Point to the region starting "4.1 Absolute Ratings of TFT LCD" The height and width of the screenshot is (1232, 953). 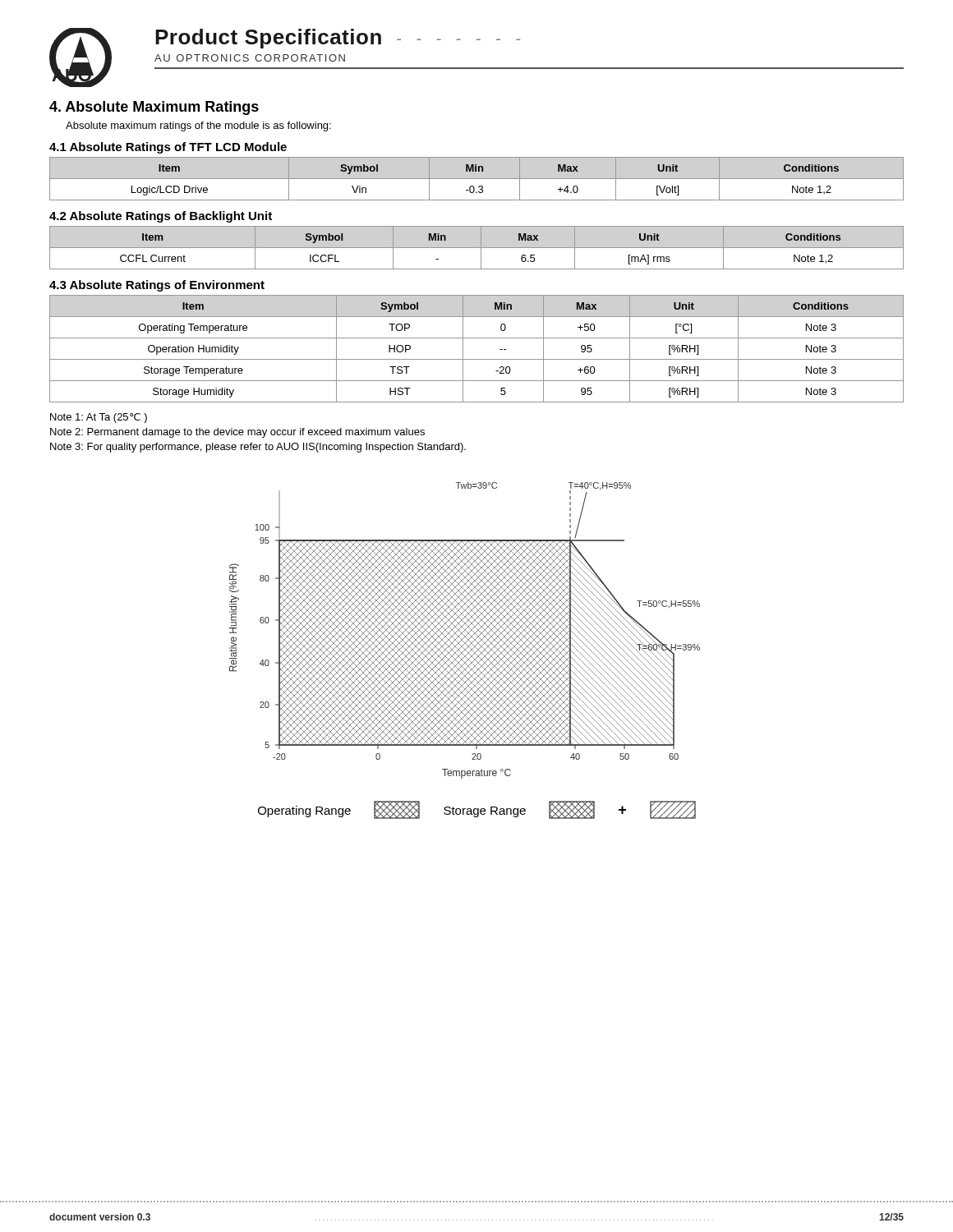[x=168, y=147]
